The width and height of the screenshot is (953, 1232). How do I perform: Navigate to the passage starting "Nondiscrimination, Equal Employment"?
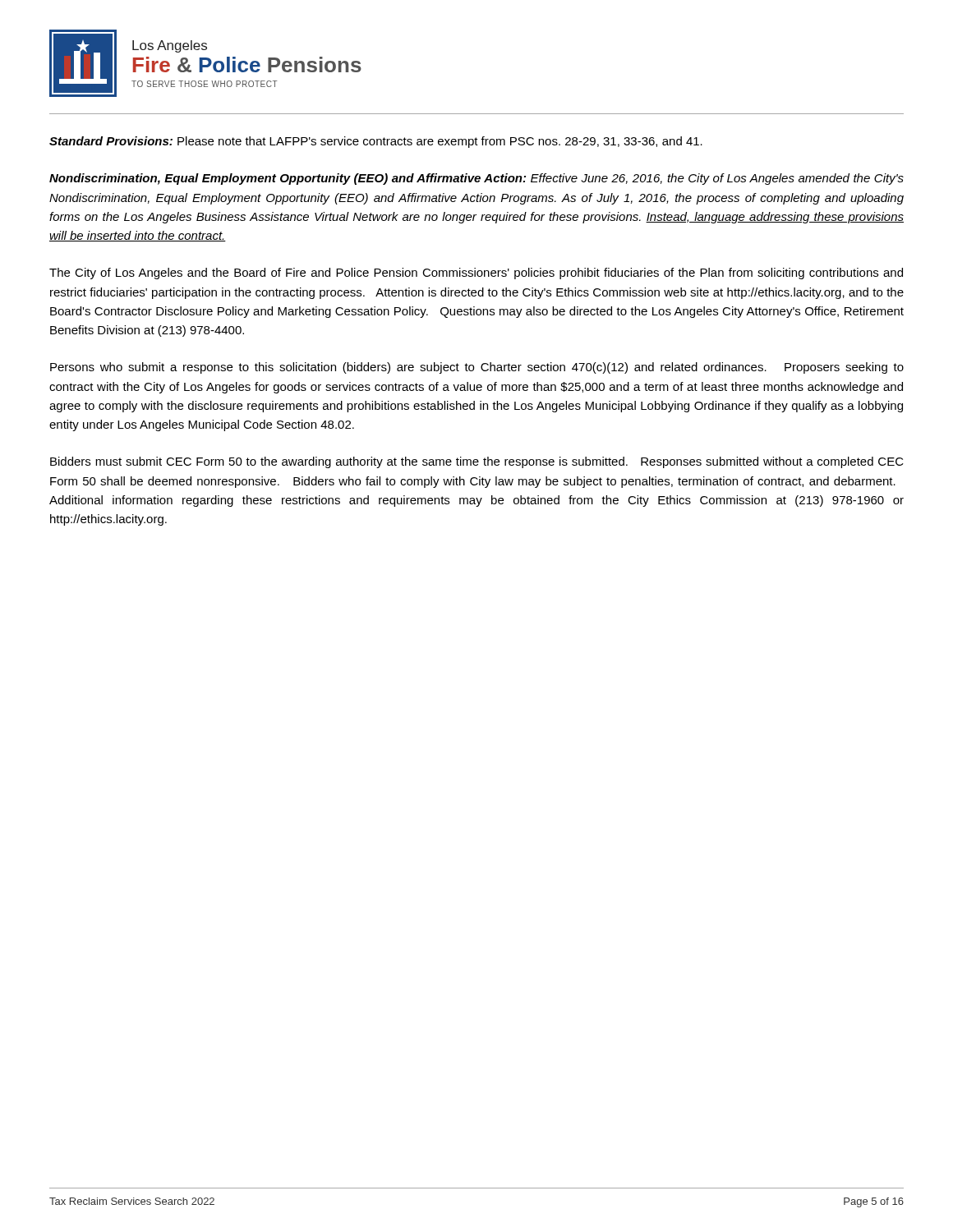[x=476, y=207]
